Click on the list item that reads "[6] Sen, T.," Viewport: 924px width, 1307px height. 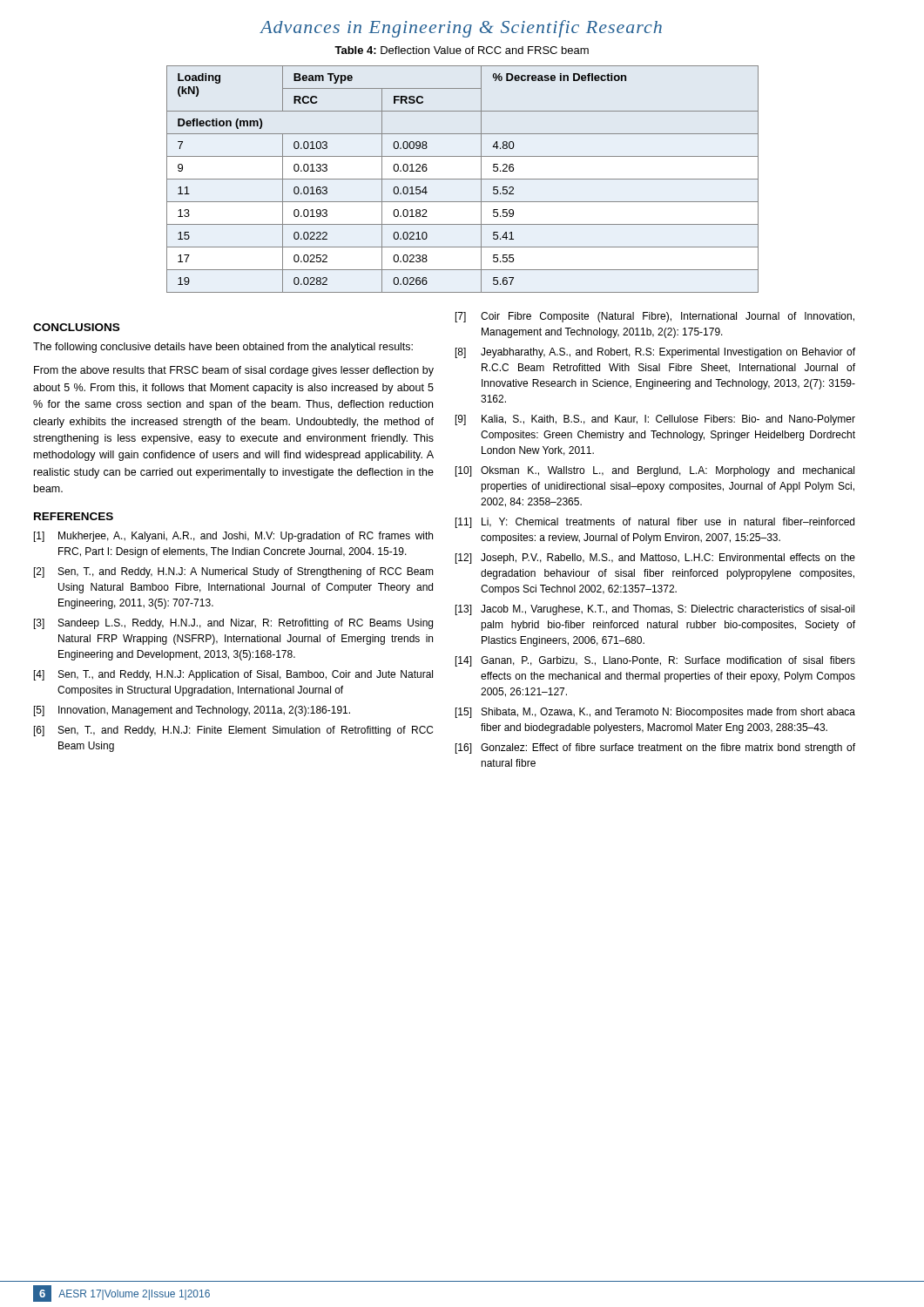click(x=233, y=738)
